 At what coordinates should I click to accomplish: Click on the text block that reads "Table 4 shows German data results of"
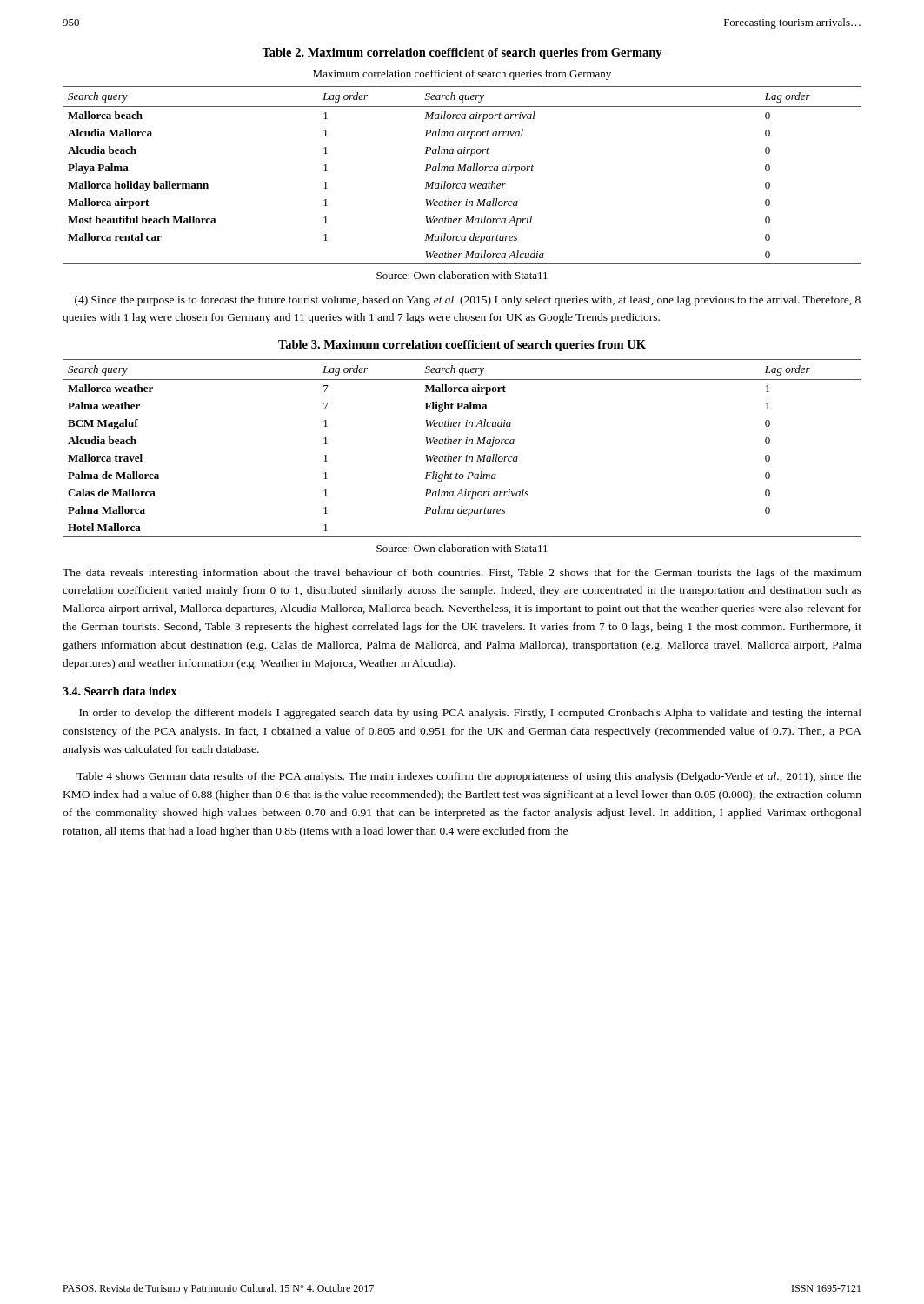pyautogui.click(x=462, y=803)
